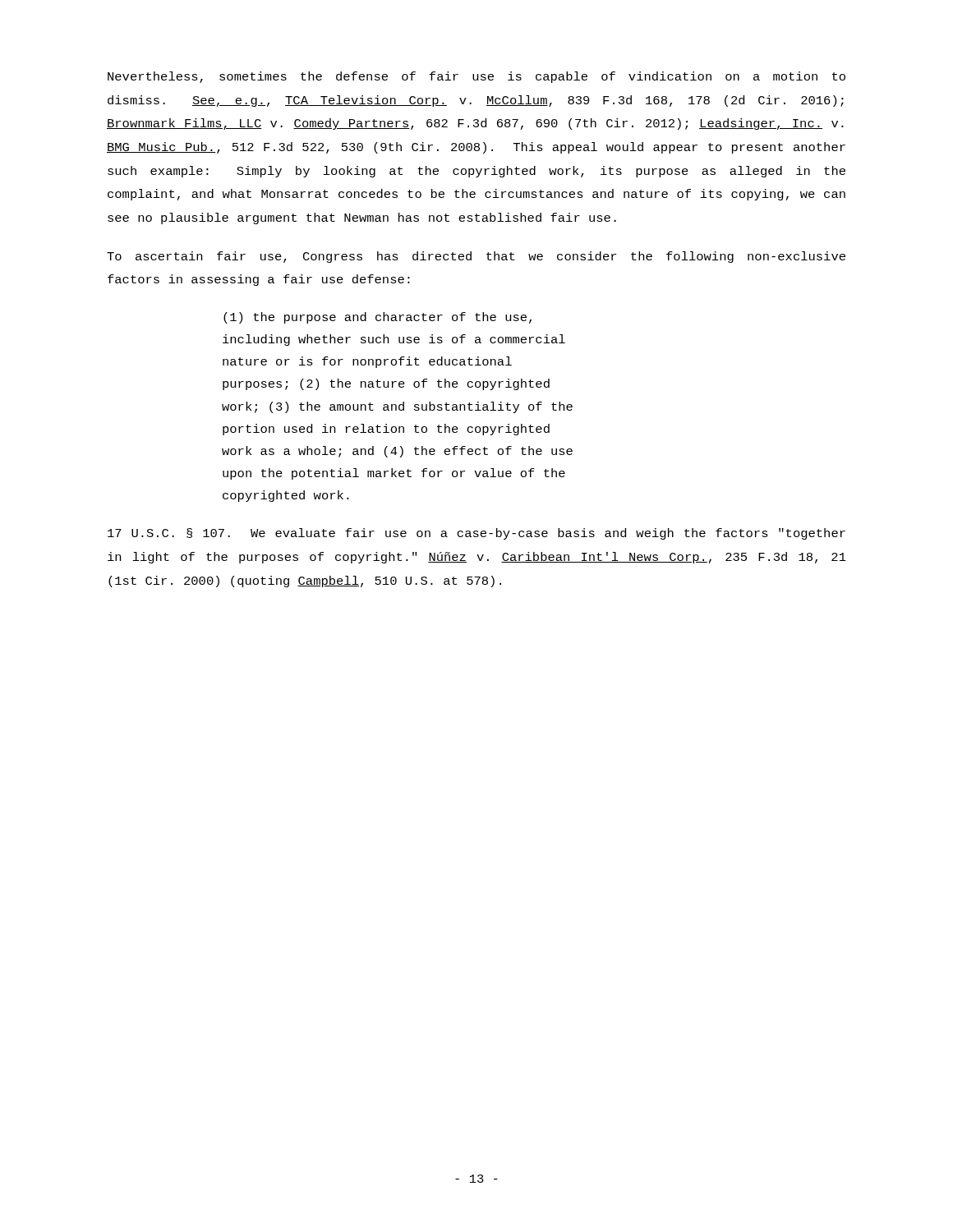This screenshot has height=1232, width=953.
Task: Find the block on this page that starts "(1) the purpose and character of"
Action: pos(398,407)
